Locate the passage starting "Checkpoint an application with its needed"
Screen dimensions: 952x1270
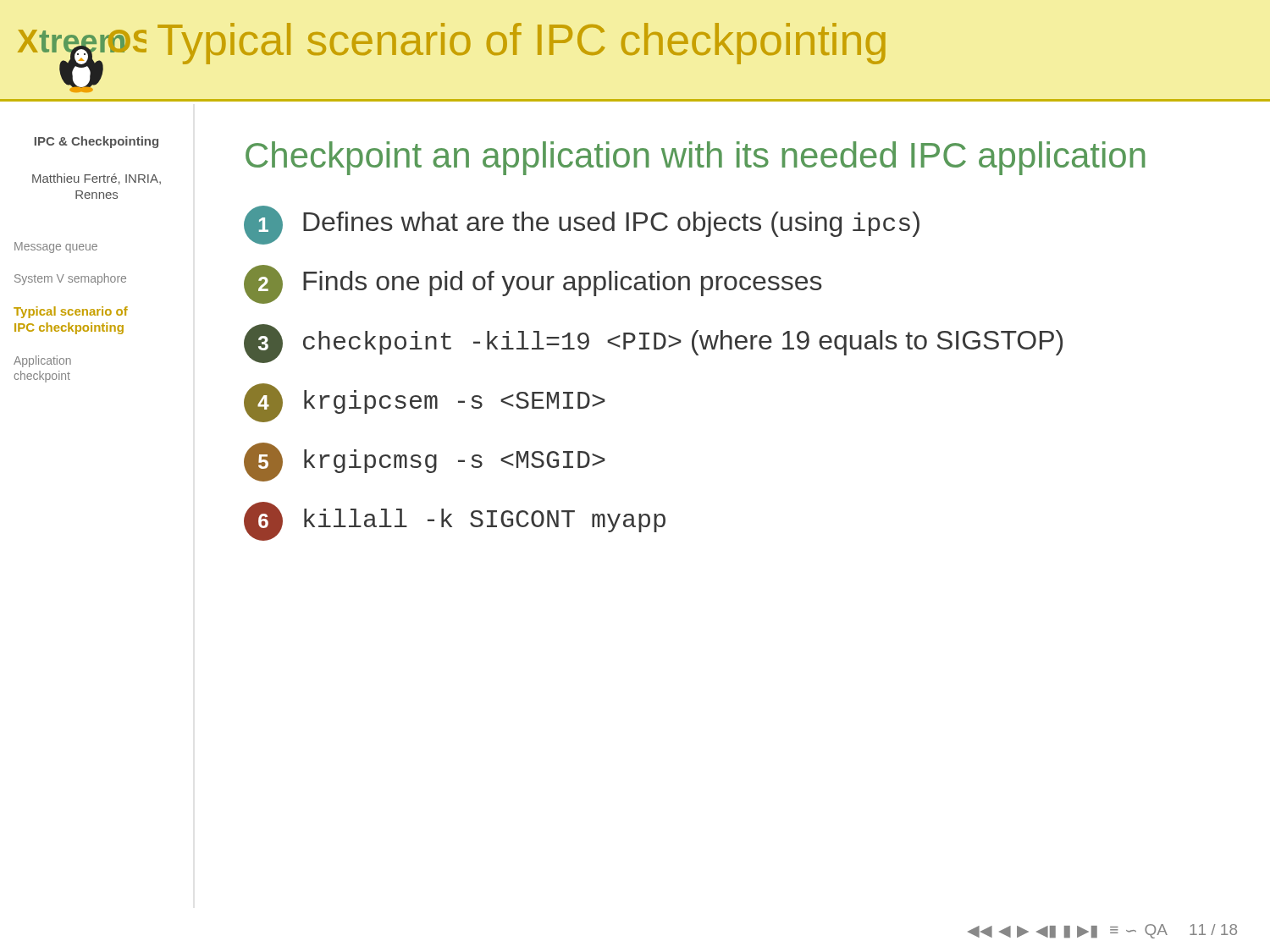click(696, 155)
